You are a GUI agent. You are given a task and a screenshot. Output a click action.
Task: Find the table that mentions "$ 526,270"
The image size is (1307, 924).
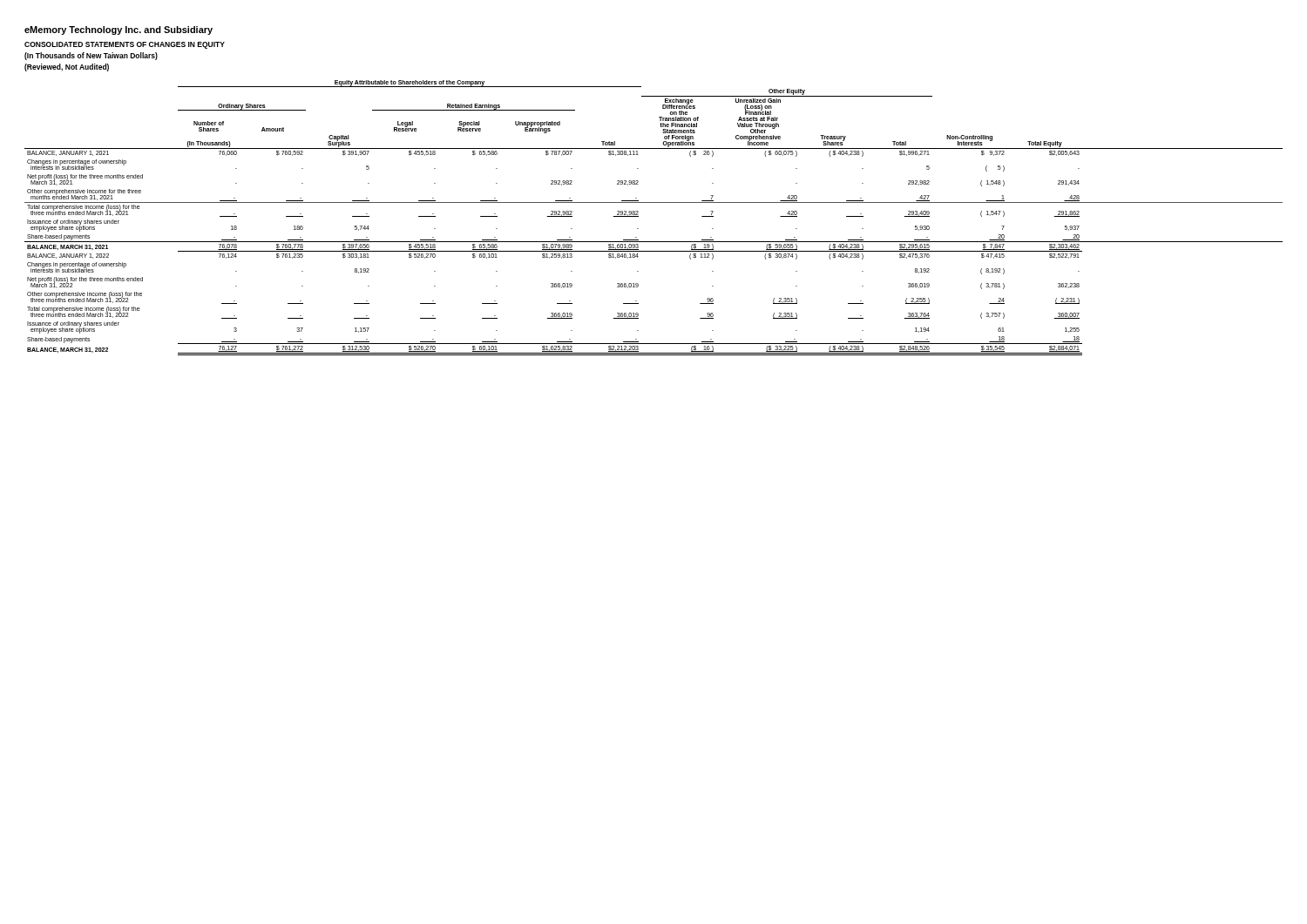pyautogui.click(x=654, y=216)
